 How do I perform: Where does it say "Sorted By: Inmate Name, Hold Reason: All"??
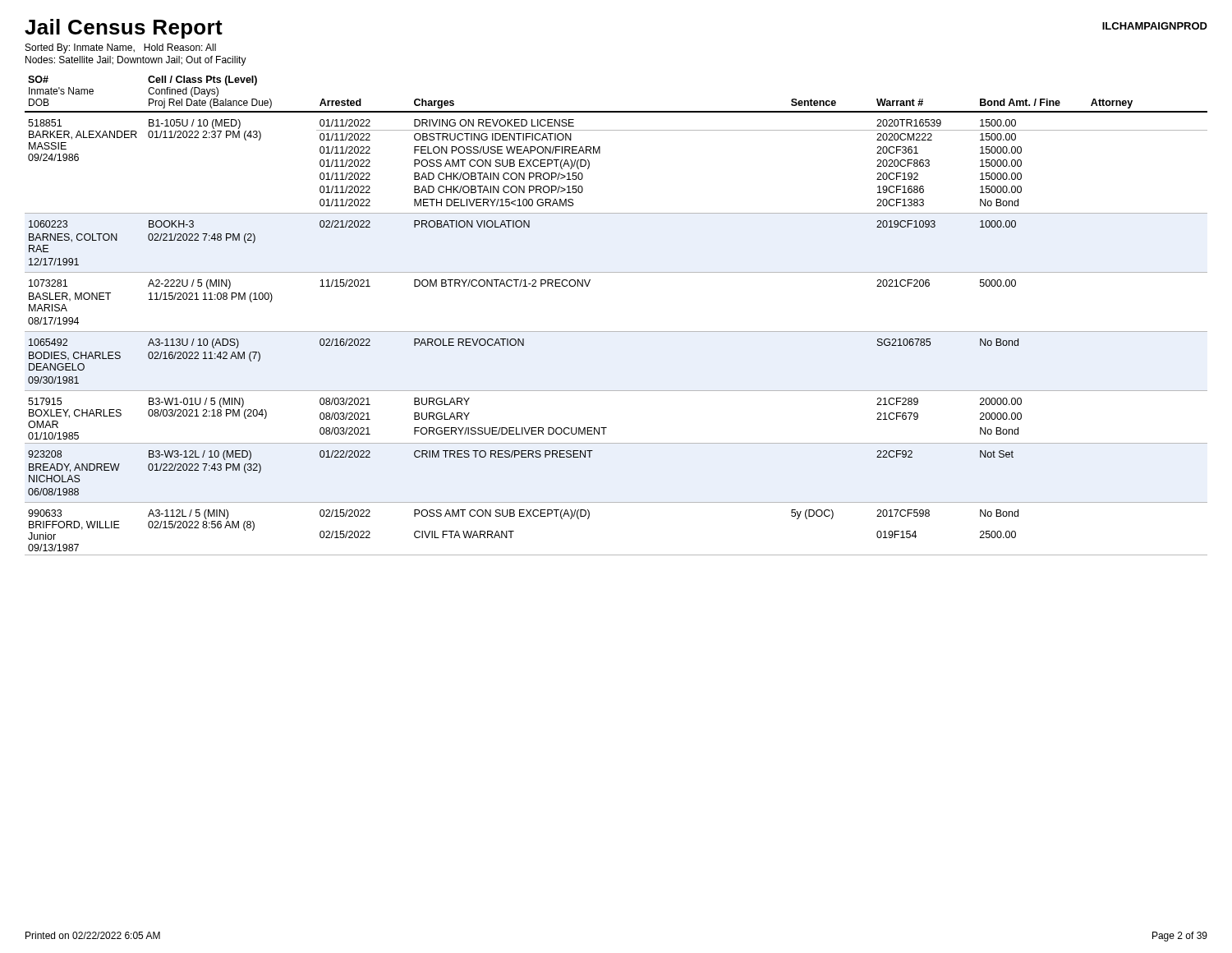[x=120, y=48]
